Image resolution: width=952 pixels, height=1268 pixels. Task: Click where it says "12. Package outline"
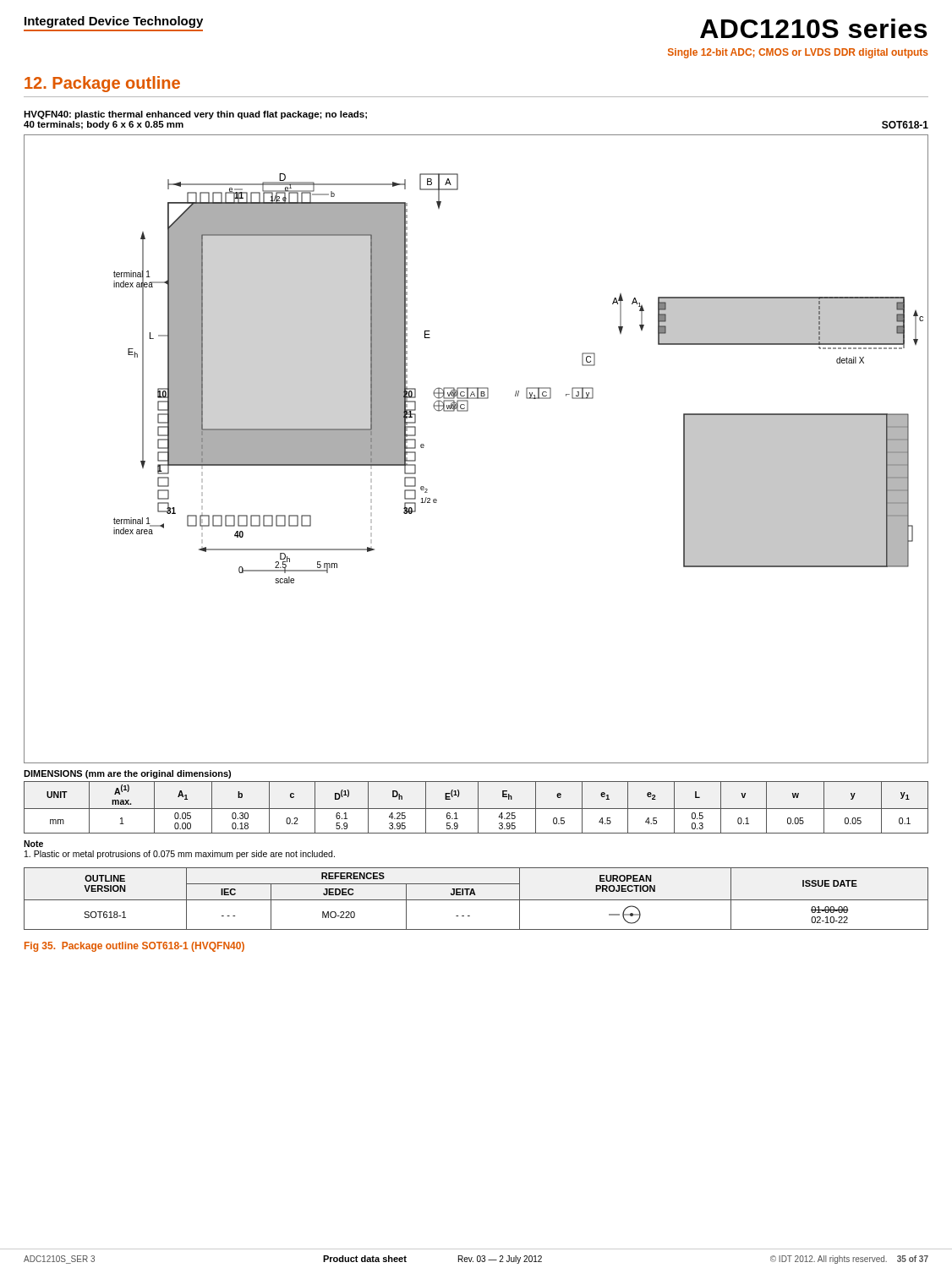(102, 83)
